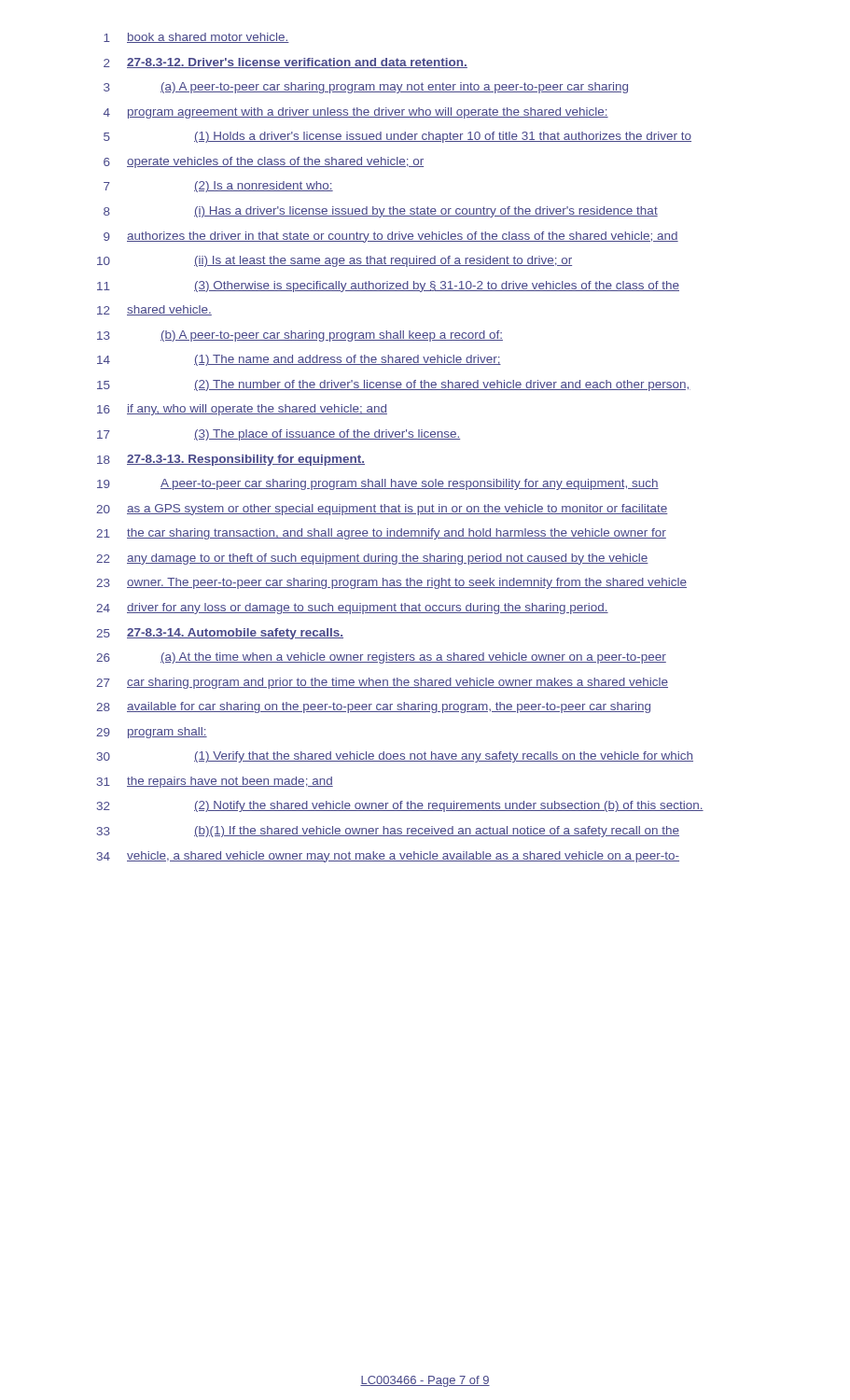Find the section header on this page that starts "2 27-8.3-12. Driver's license verification and data"
This screenshot has width=850, height=1400.
pyautogui.click(x=434, y=62)
